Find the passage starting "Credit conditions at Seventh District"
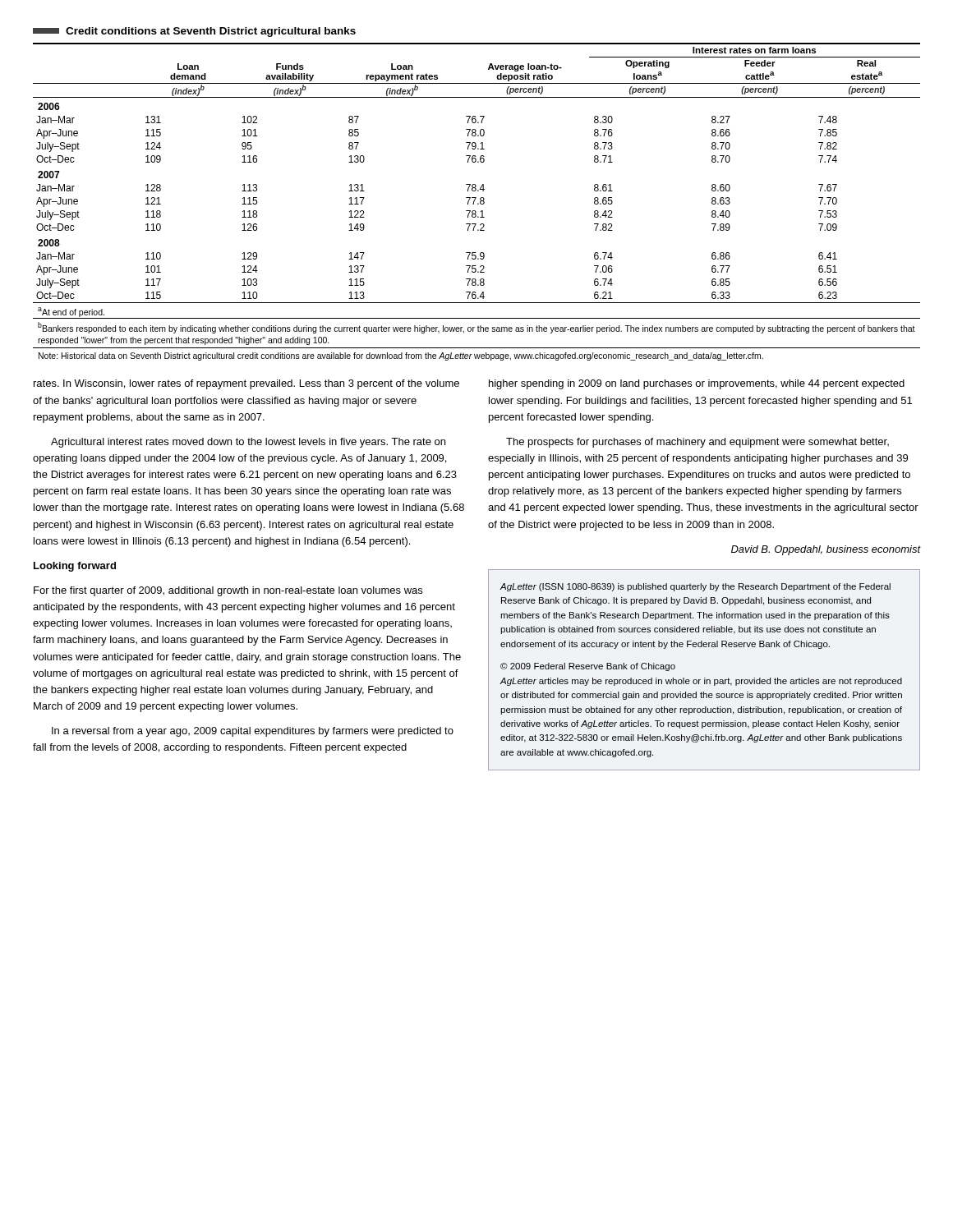This screenshot has height=1232, width=953. click(x=194, y=31)
